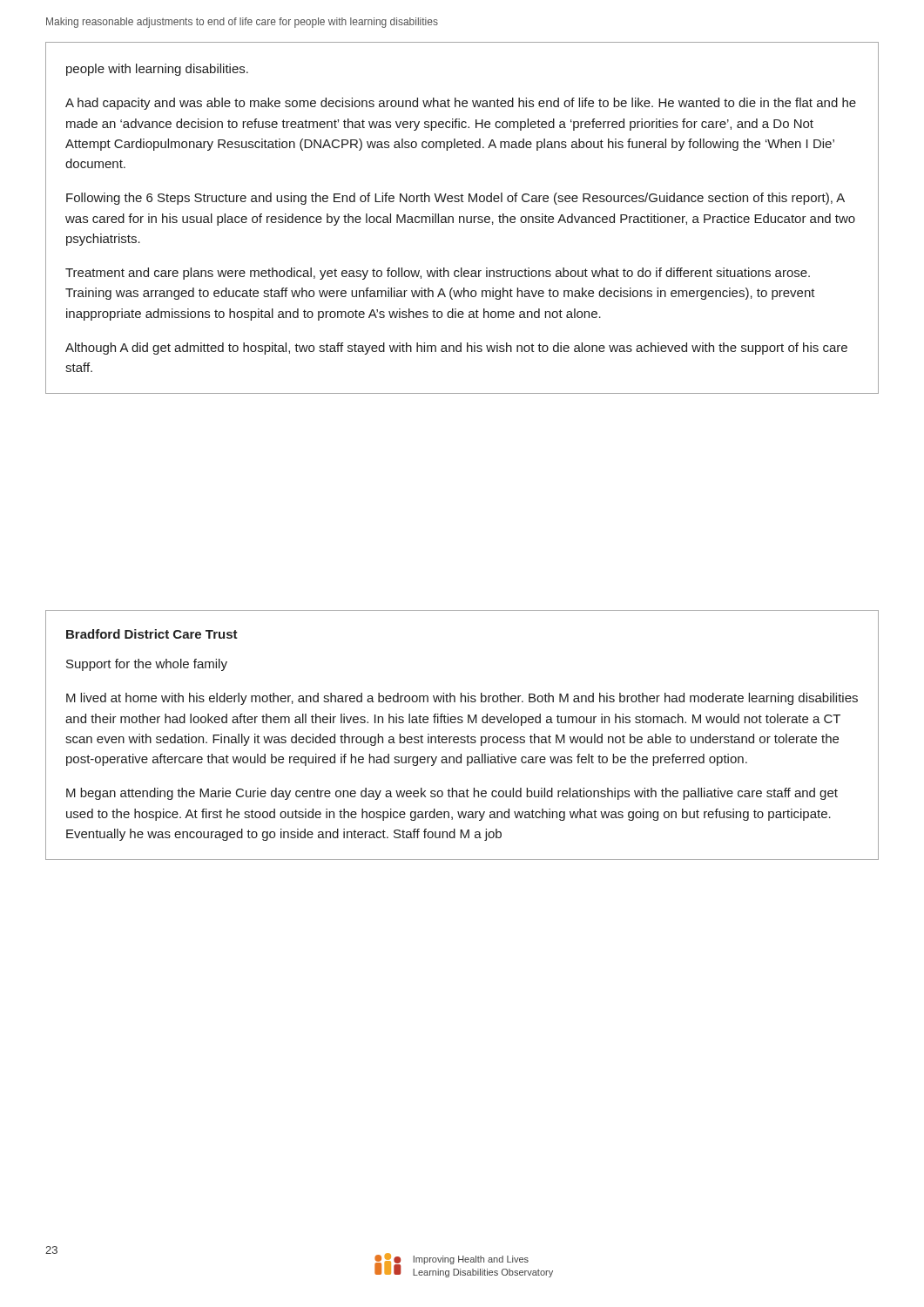Click where it says "Support for the whole family"
924x1307 pixels.
point(146,663)
